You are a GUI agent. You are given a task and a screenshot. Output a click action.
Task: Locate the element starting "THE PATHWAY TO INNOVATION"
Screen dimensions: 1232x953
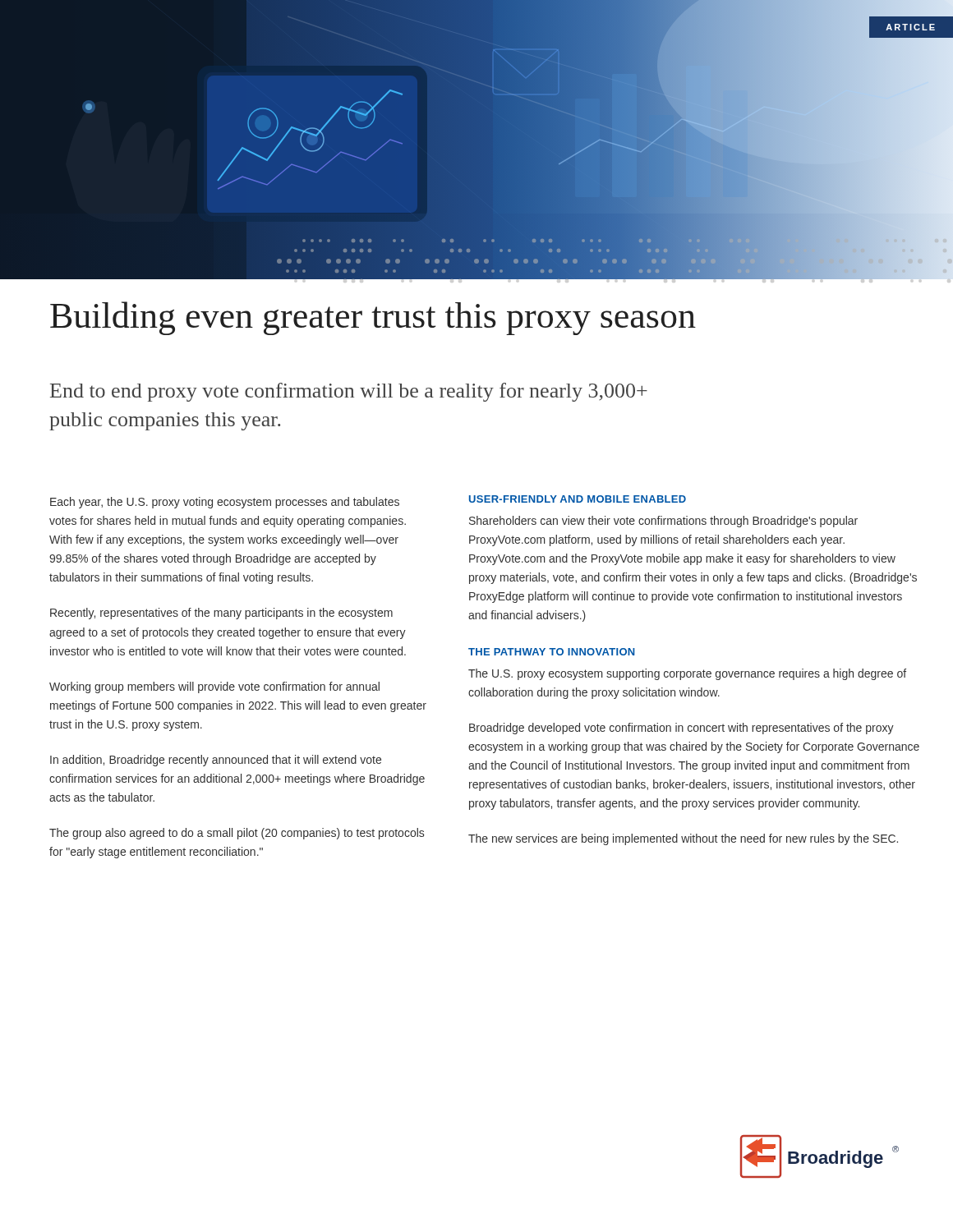[552, 652]
